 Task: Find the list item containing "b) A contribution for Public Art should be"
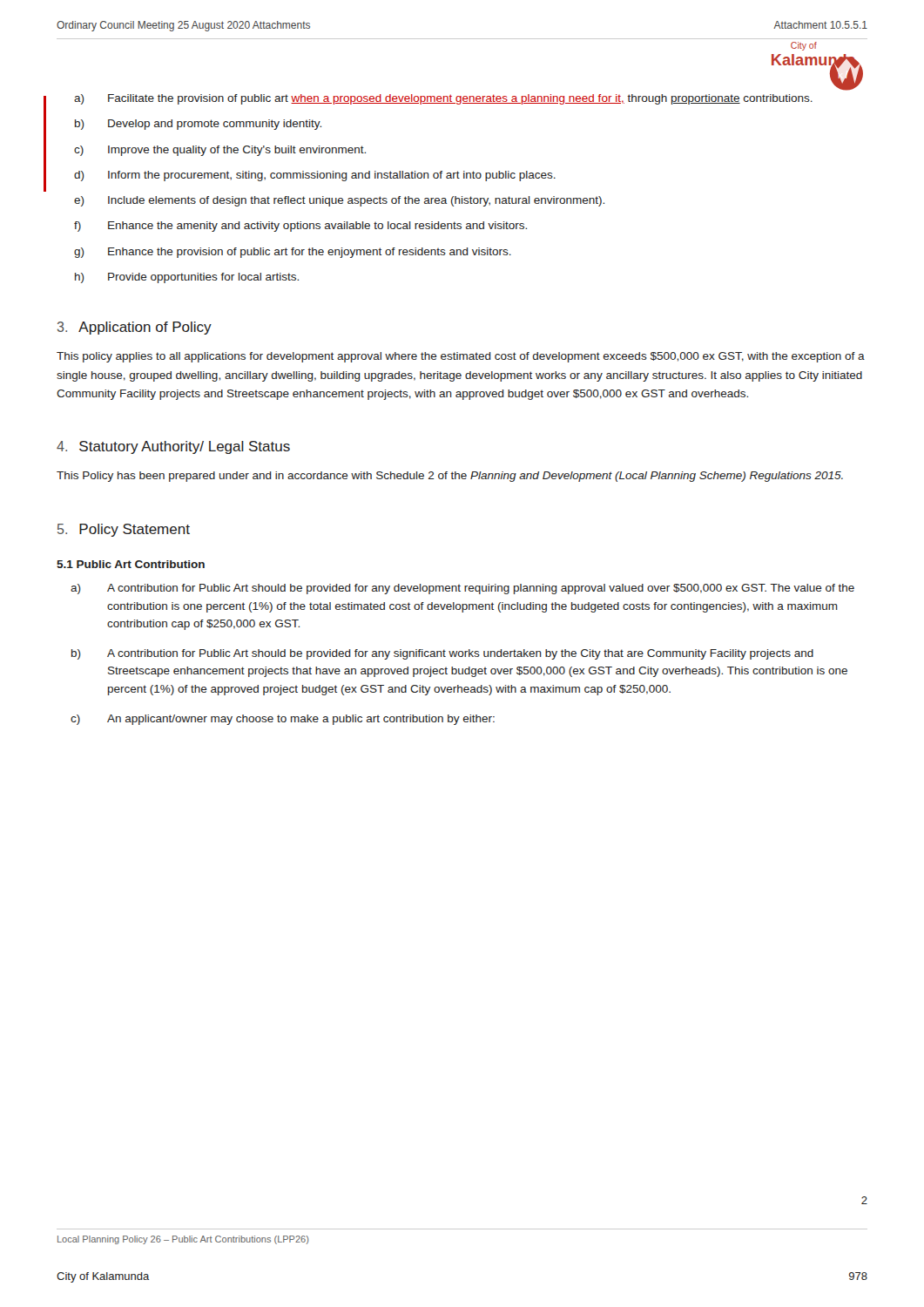[462, 671]
